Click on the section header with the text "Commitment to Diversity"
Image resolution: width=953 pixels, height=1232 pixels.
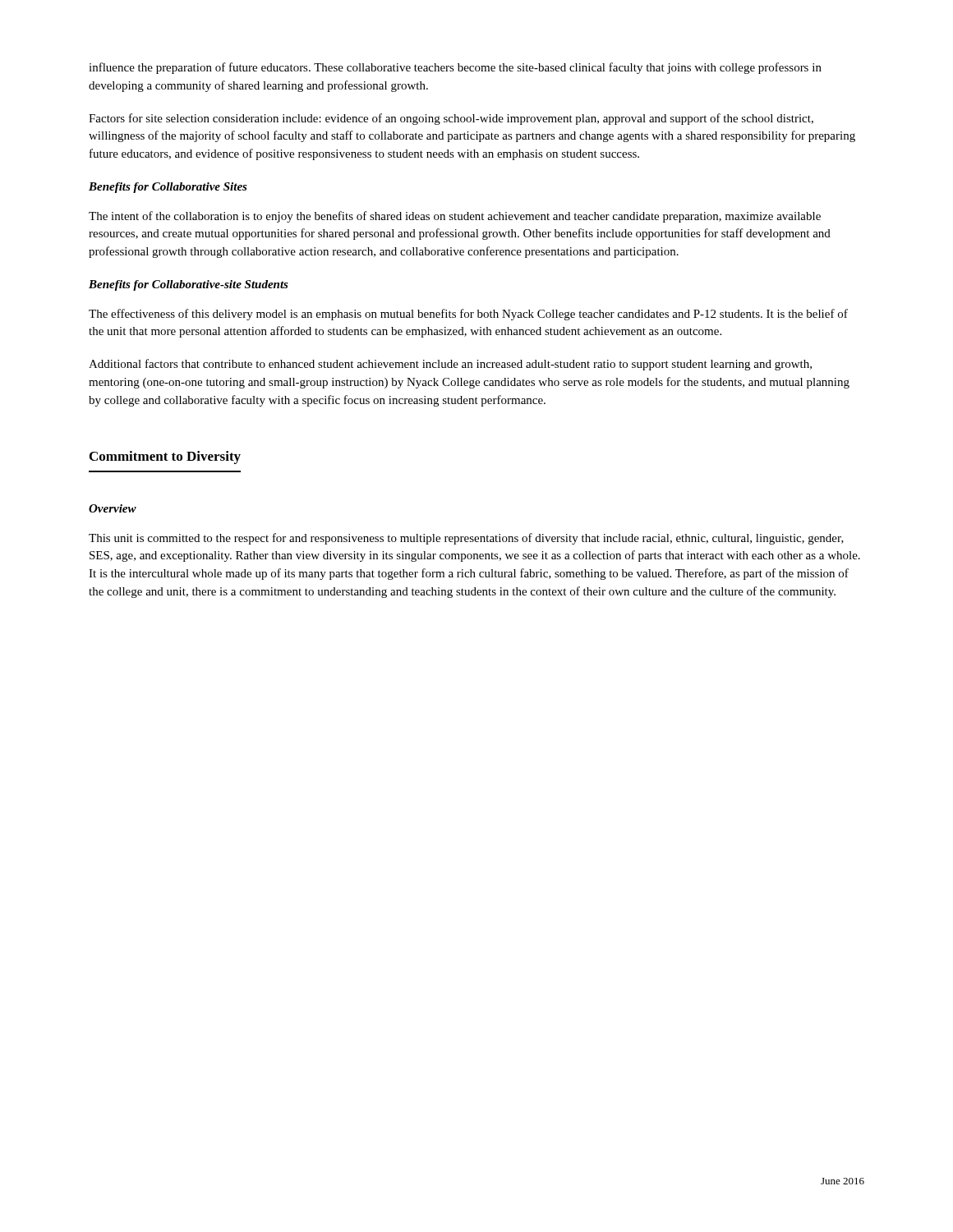[x=165, y=456]
